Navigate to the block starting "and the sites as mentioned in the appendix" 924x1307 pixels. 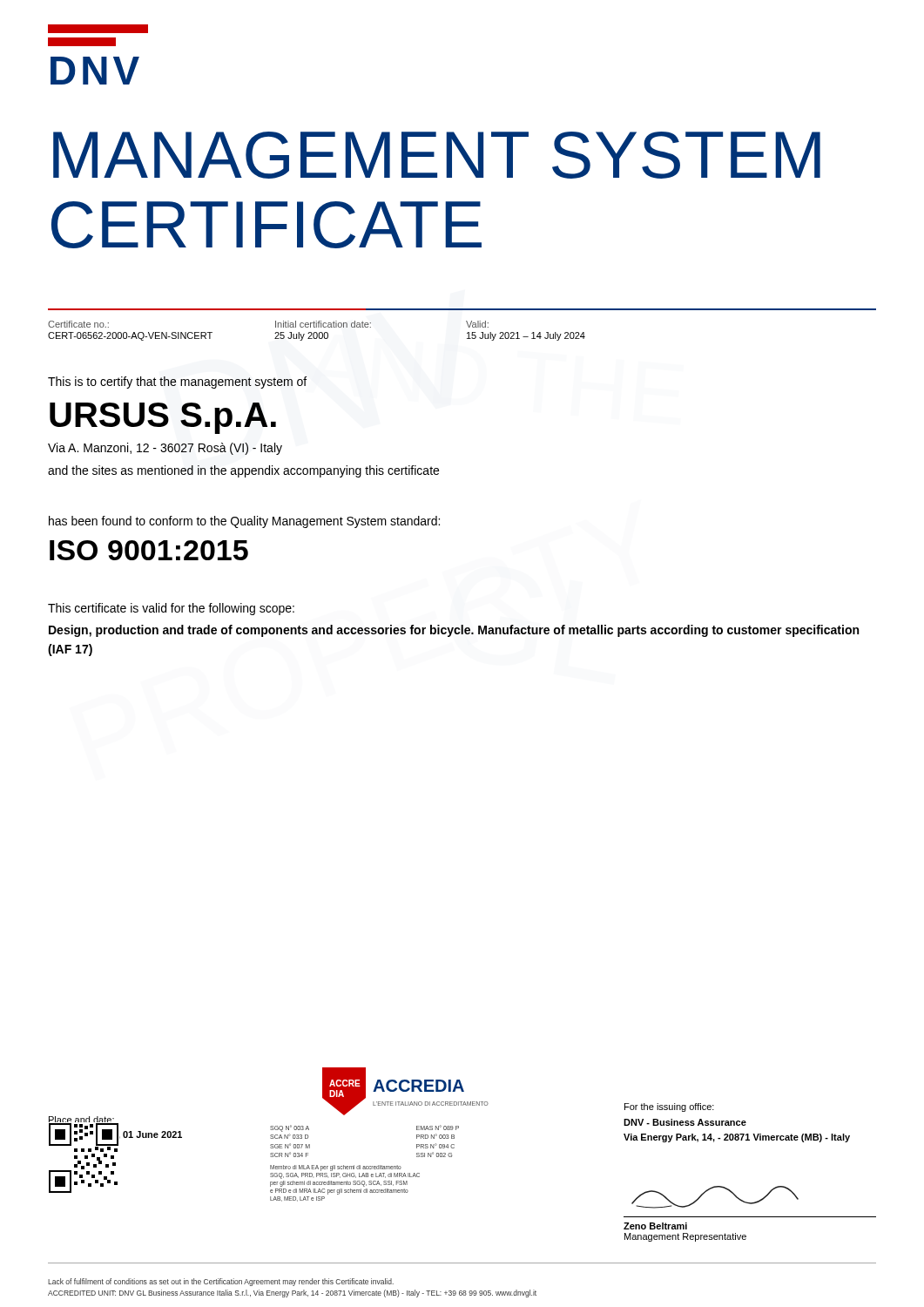[x=244, y=471]
